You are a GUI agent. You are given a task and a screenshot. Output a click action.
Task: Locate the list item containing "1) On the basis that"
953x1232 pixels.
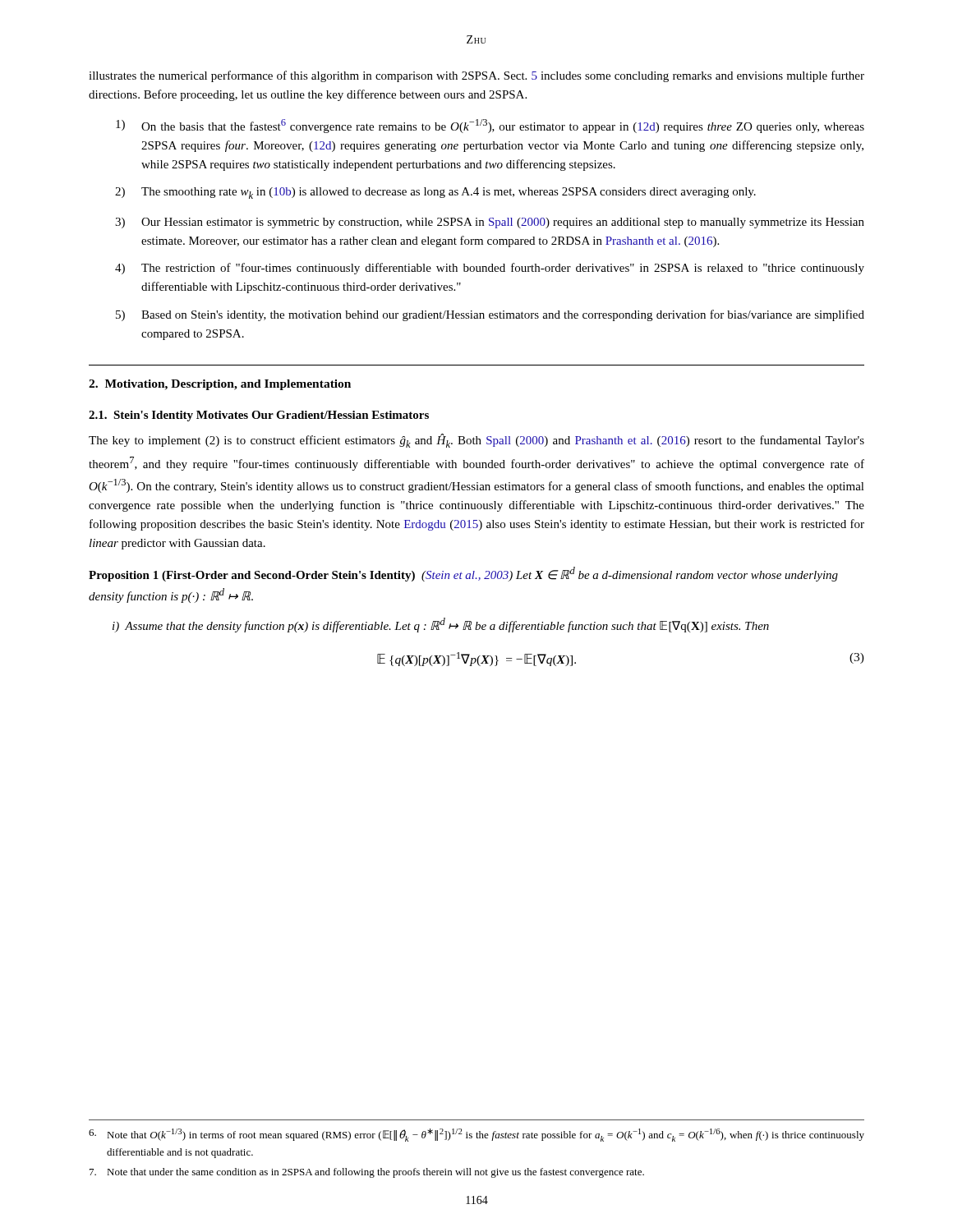click(490, 144)
